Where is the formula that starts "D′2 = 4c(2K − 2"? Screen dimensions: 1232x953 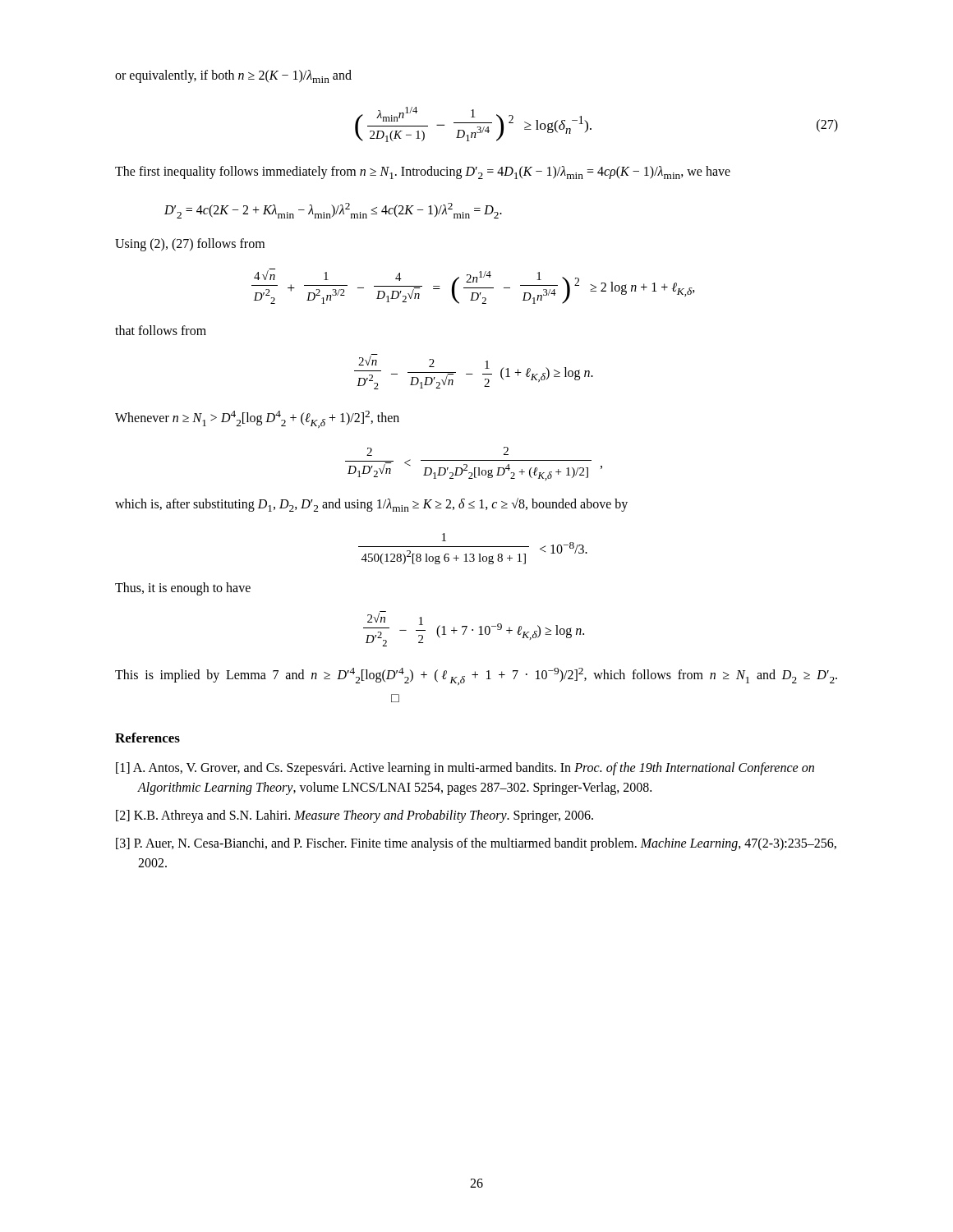point(333,210)
